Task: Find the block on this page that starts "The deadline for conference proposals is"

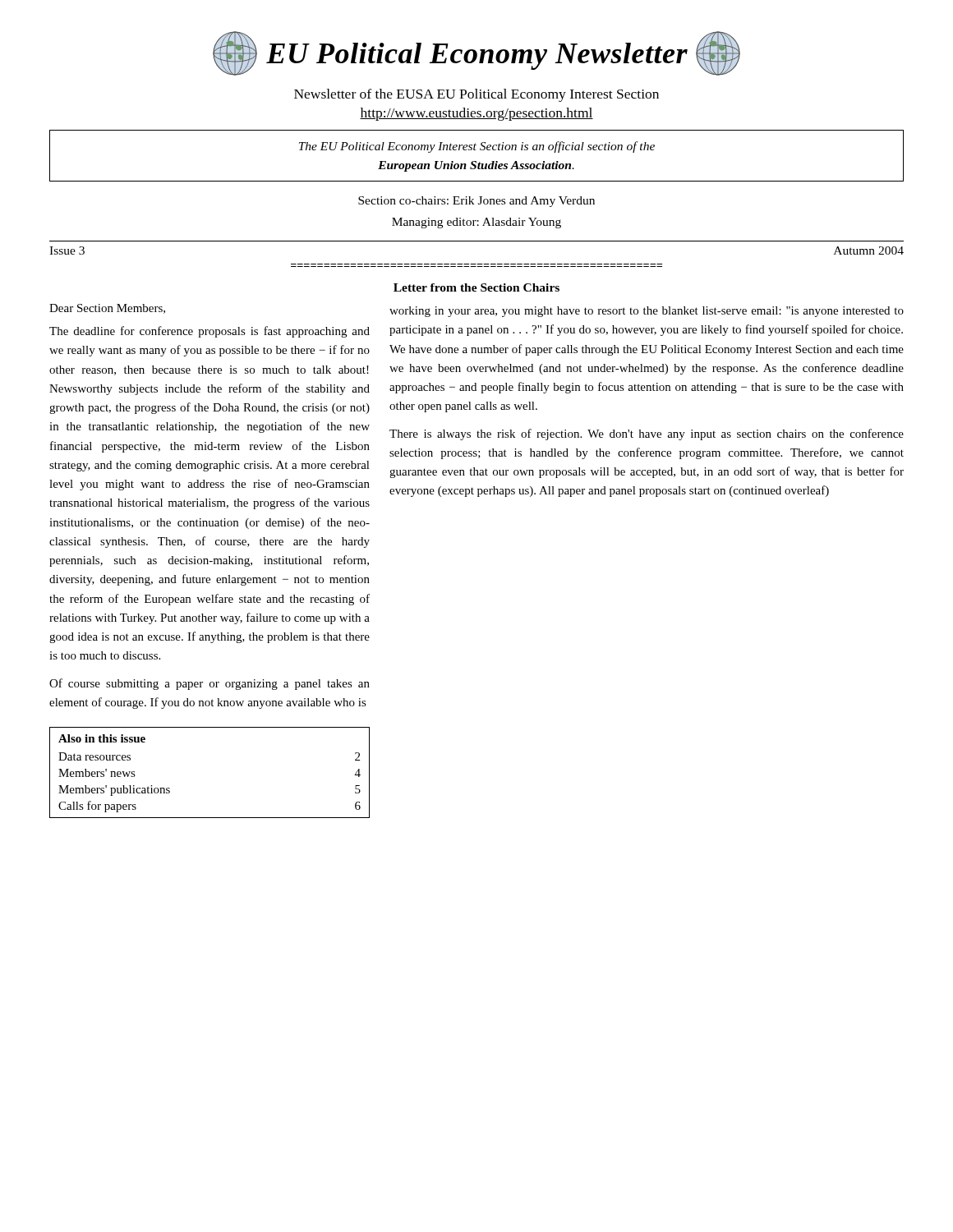Action: click(x=209, y=493)
